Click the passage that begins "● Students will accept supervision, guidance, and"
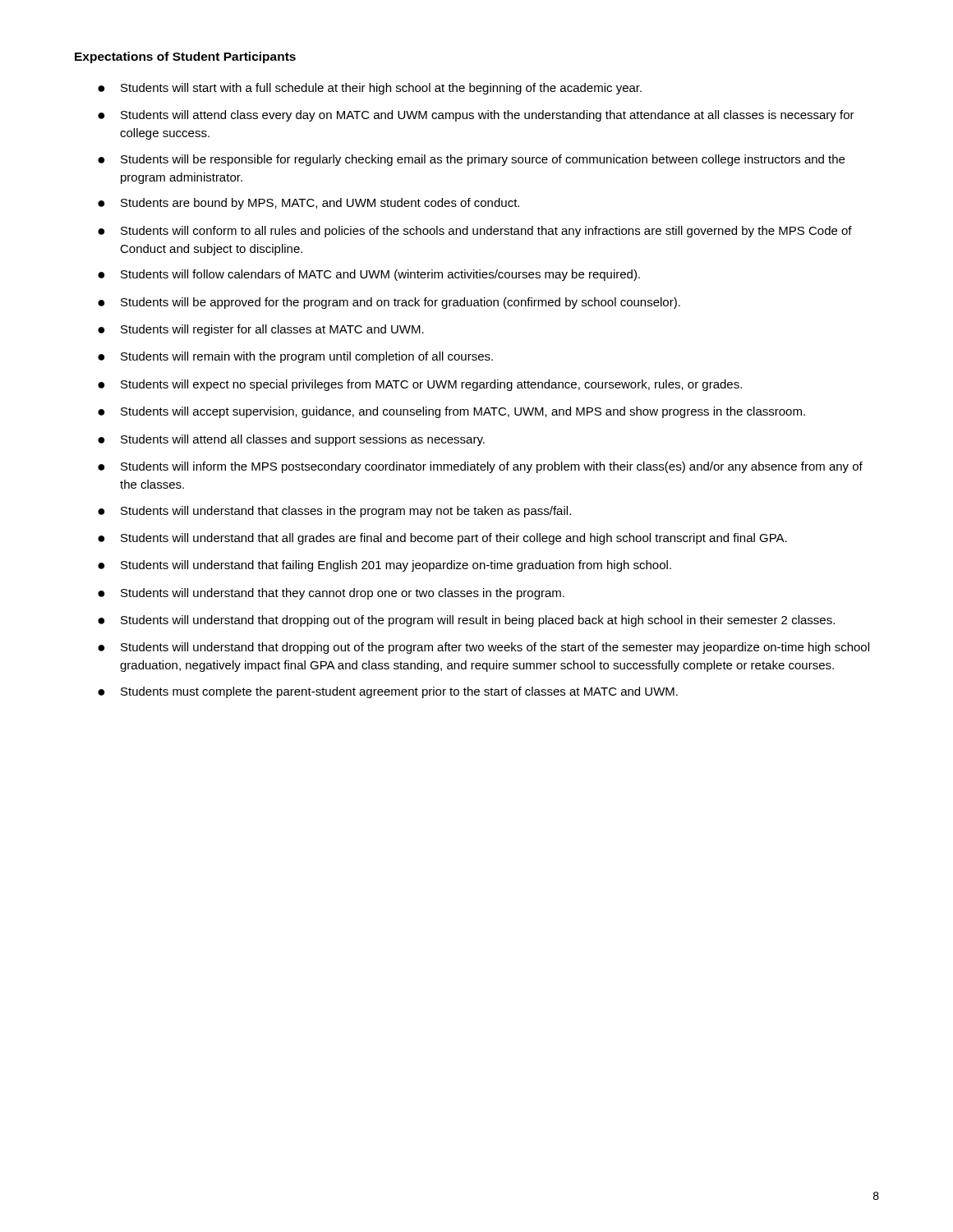Image resolution: width=953 pixels, height=1232 pixels. point(476,412)
